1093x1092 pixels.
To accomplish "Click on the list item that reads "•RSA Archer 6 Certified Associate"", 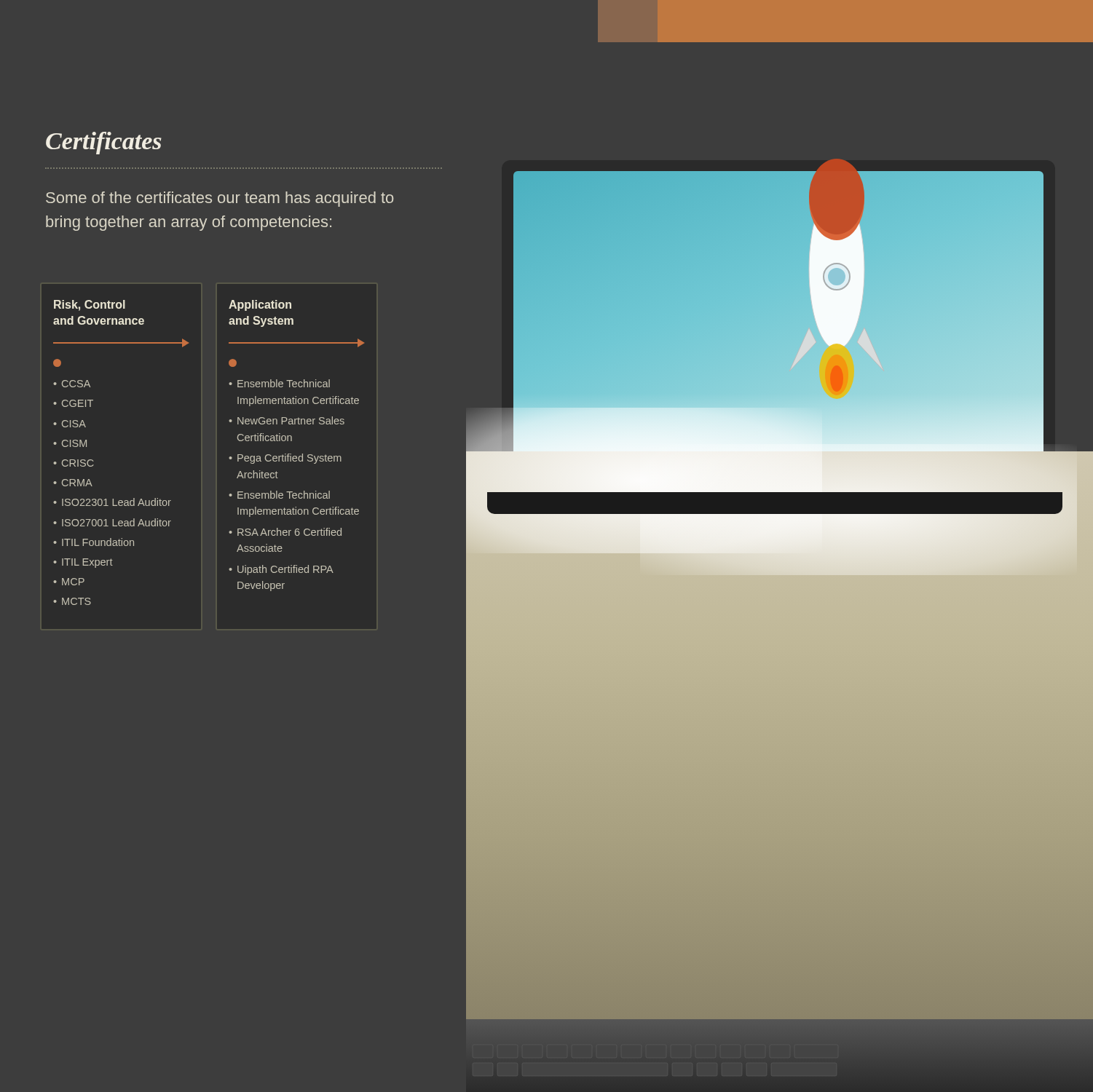I will coord(297,540).
